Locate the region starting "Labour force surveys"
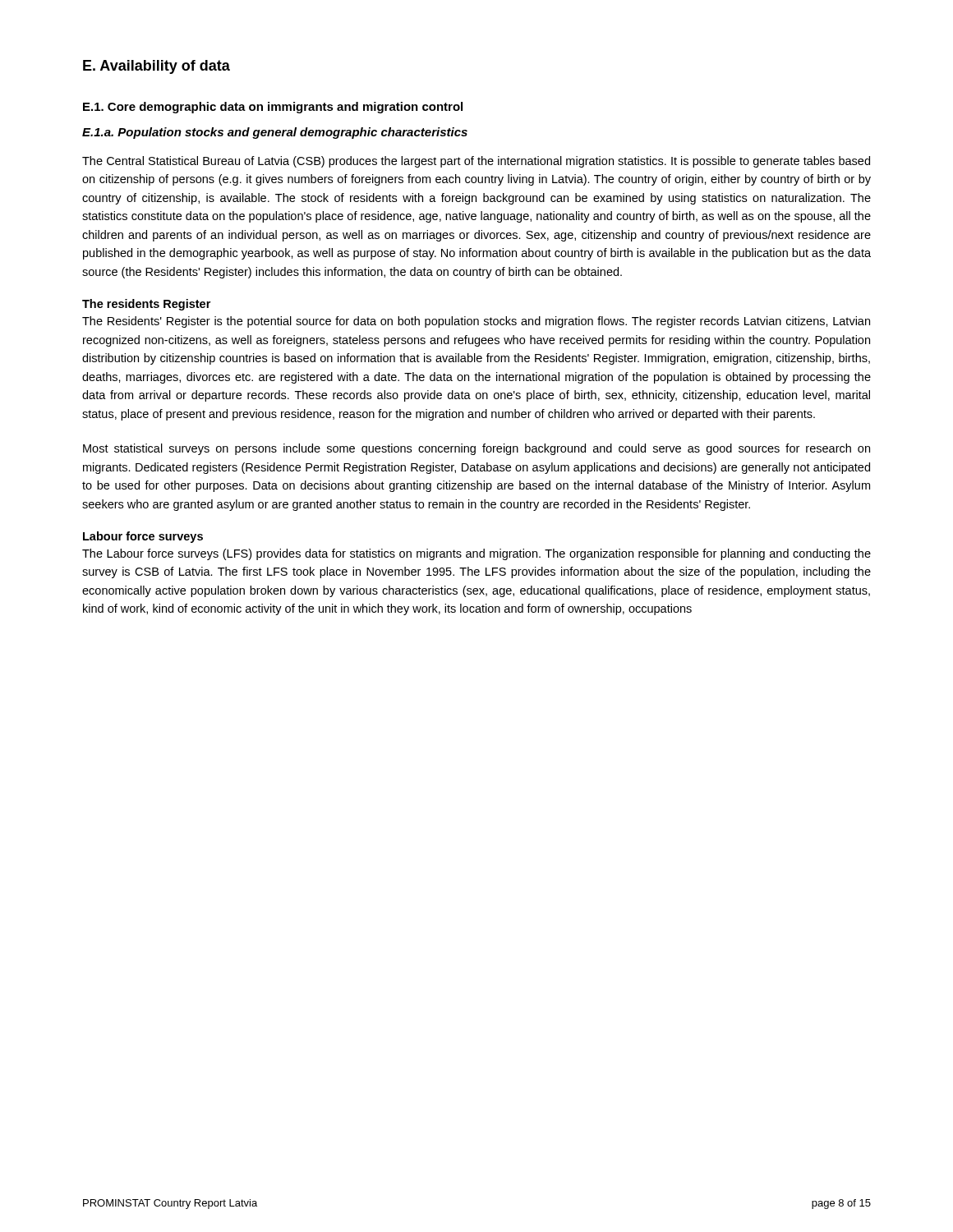The height and width of the screenshot is (1232, 953). click(143, 536)
